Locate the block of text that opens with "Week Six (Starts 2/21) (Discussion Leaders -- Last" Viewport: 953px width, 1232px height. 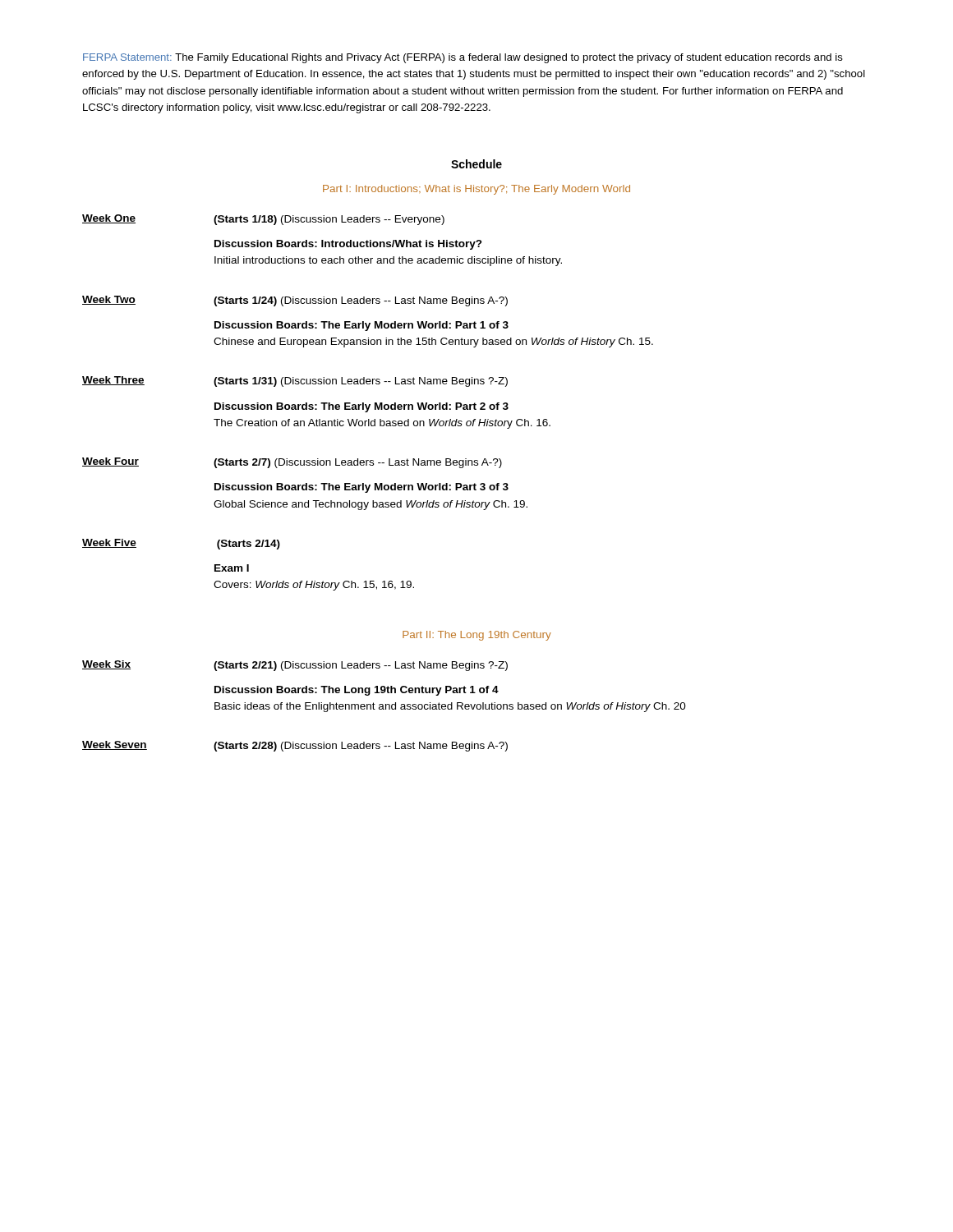[476, 689]
